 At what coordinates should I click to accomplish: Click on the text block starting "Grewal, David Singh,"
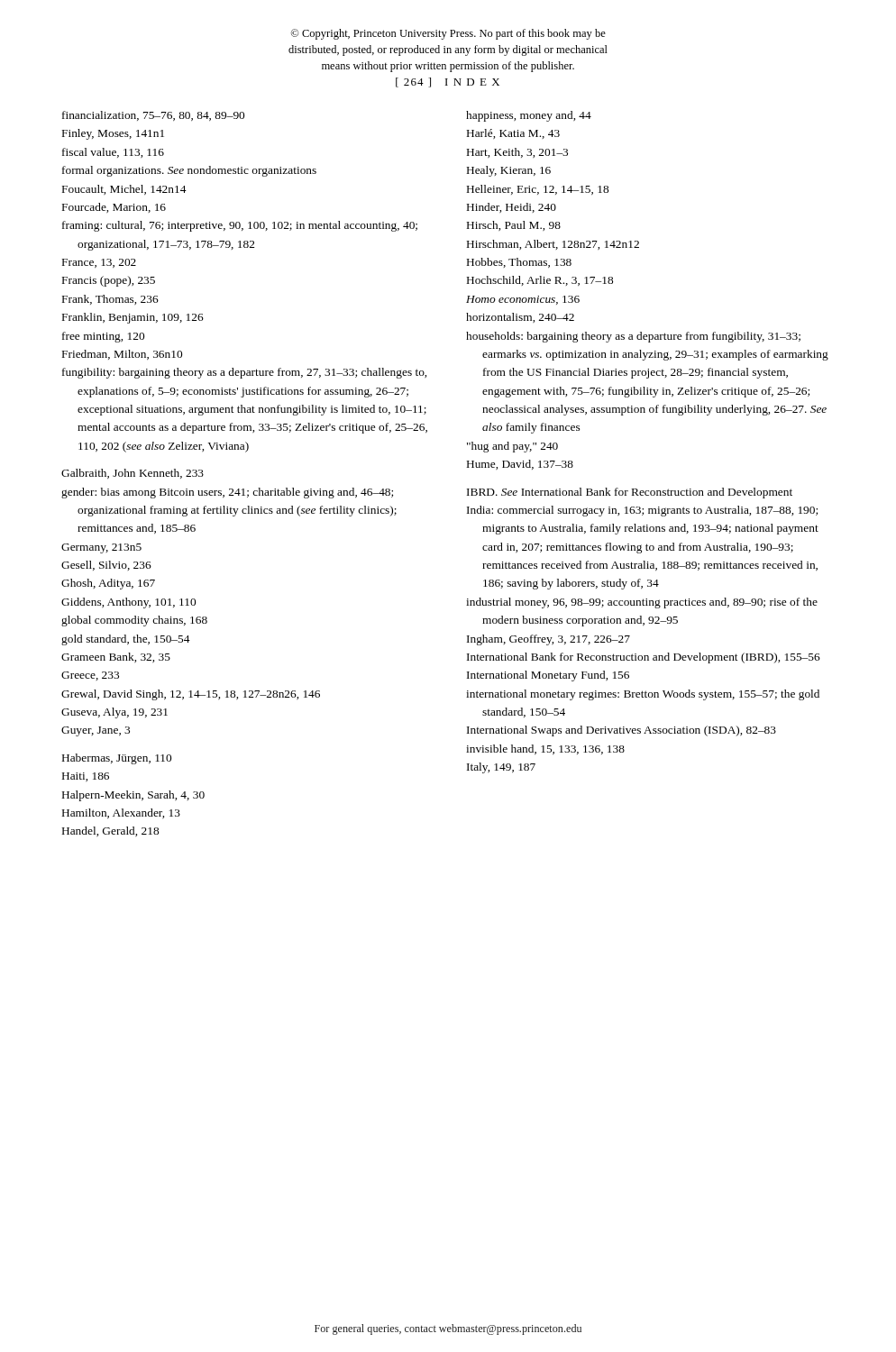pos(191,693)
